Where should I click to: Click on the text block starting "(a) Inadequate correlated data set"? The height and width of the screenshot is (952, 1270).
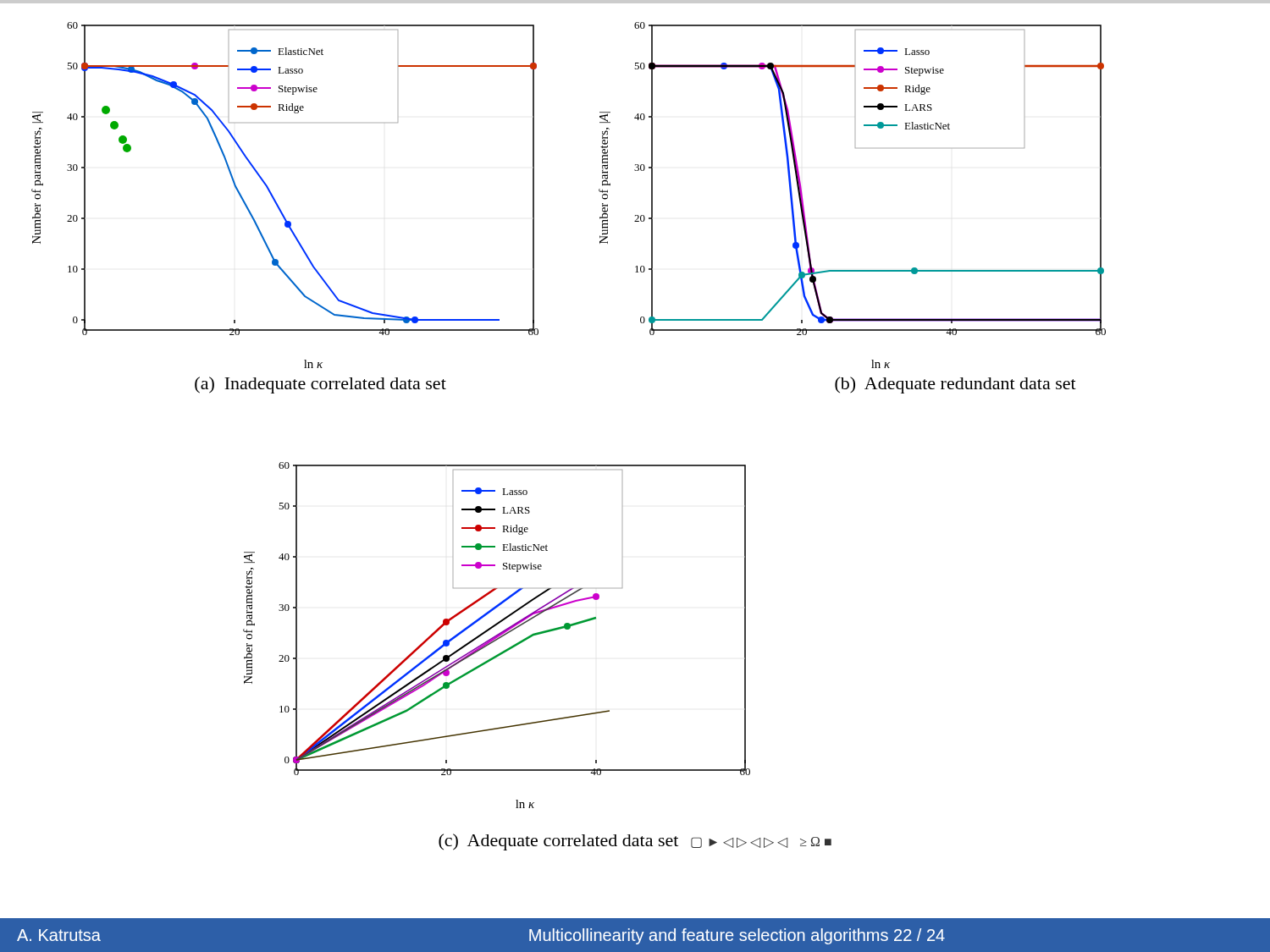(x=320, y=383)
